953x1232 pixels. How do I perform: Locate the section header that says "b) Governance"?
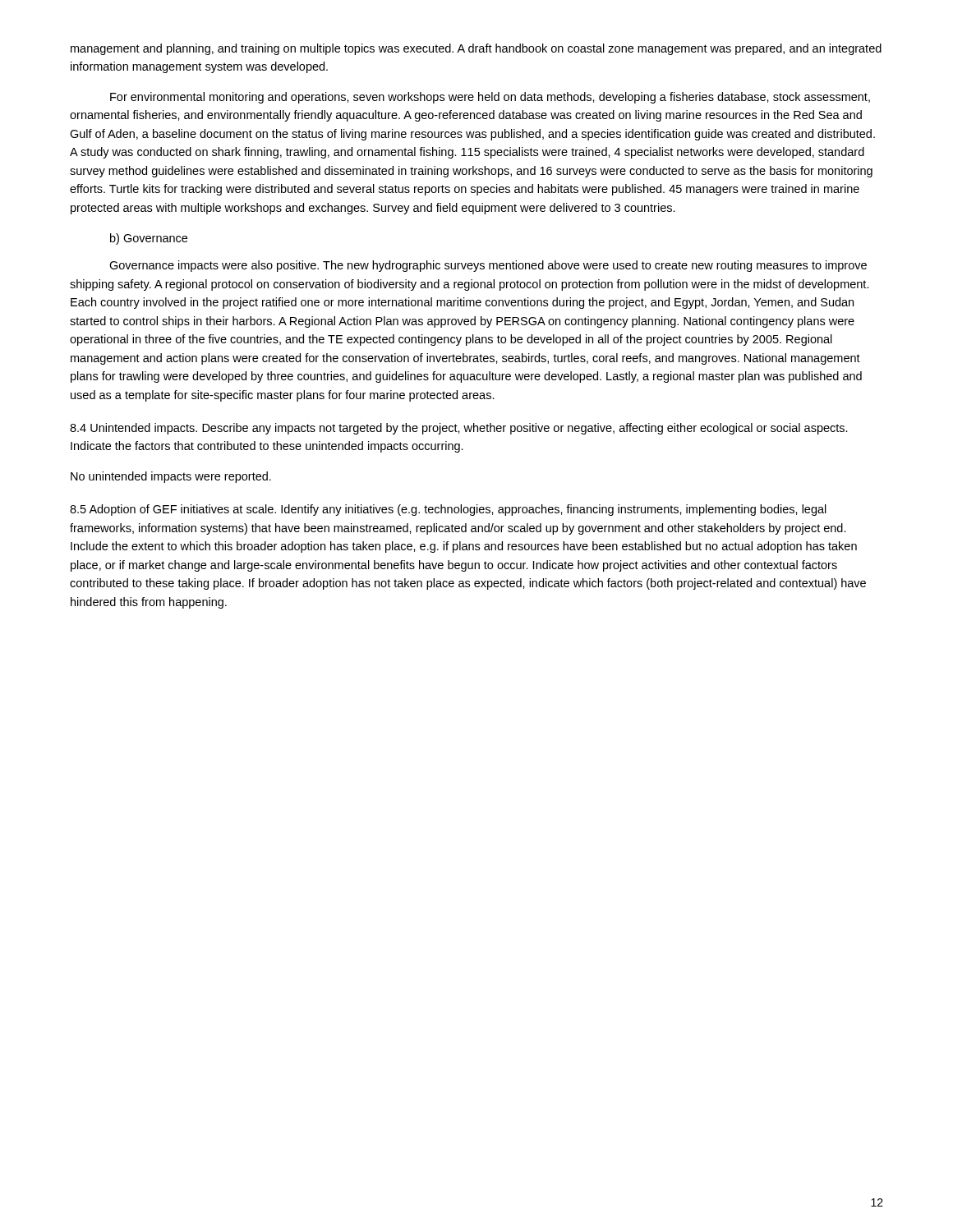pyautogui.click(x=149, y=238)
